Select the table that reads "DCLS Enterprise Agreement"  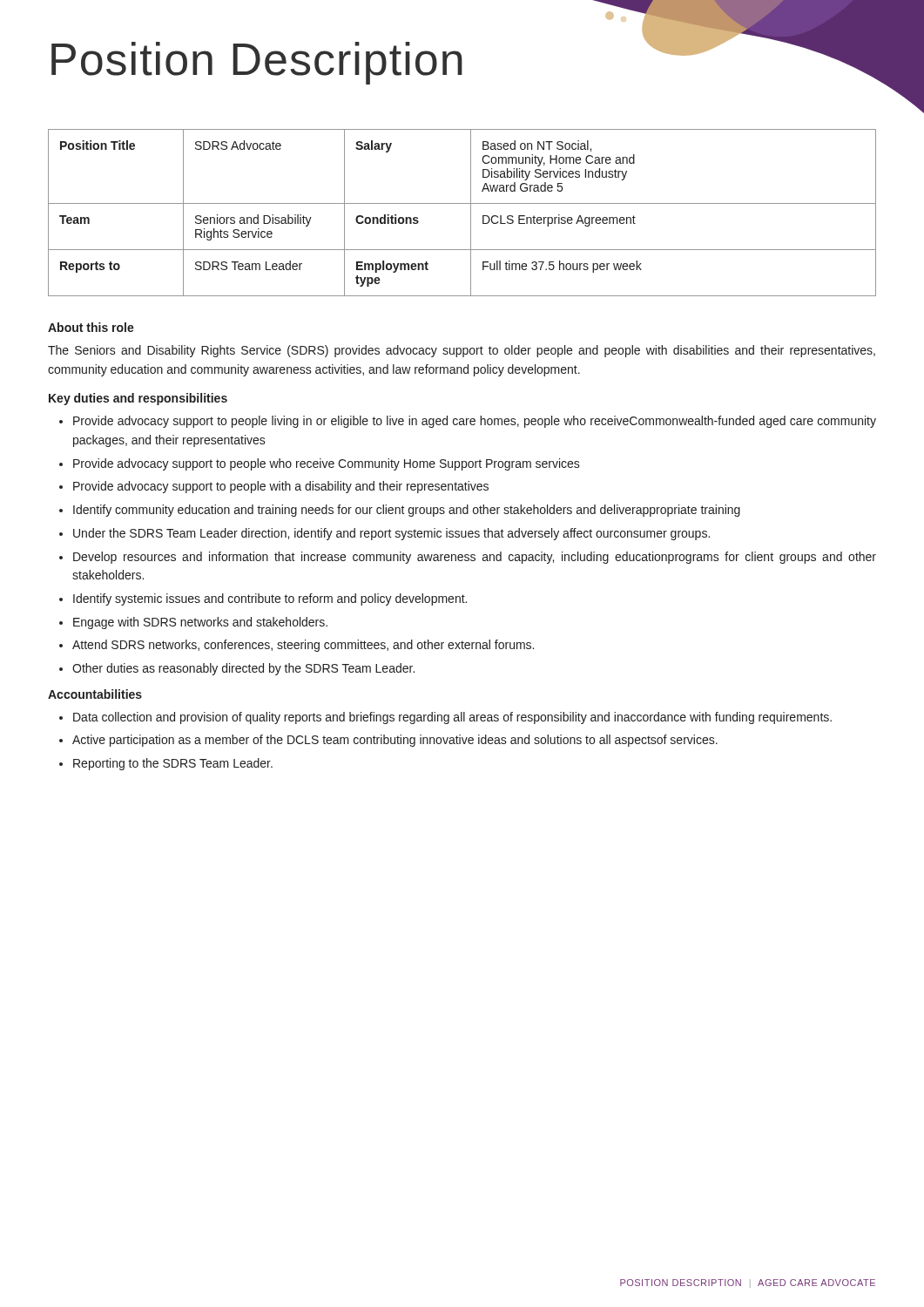point(462,213)
